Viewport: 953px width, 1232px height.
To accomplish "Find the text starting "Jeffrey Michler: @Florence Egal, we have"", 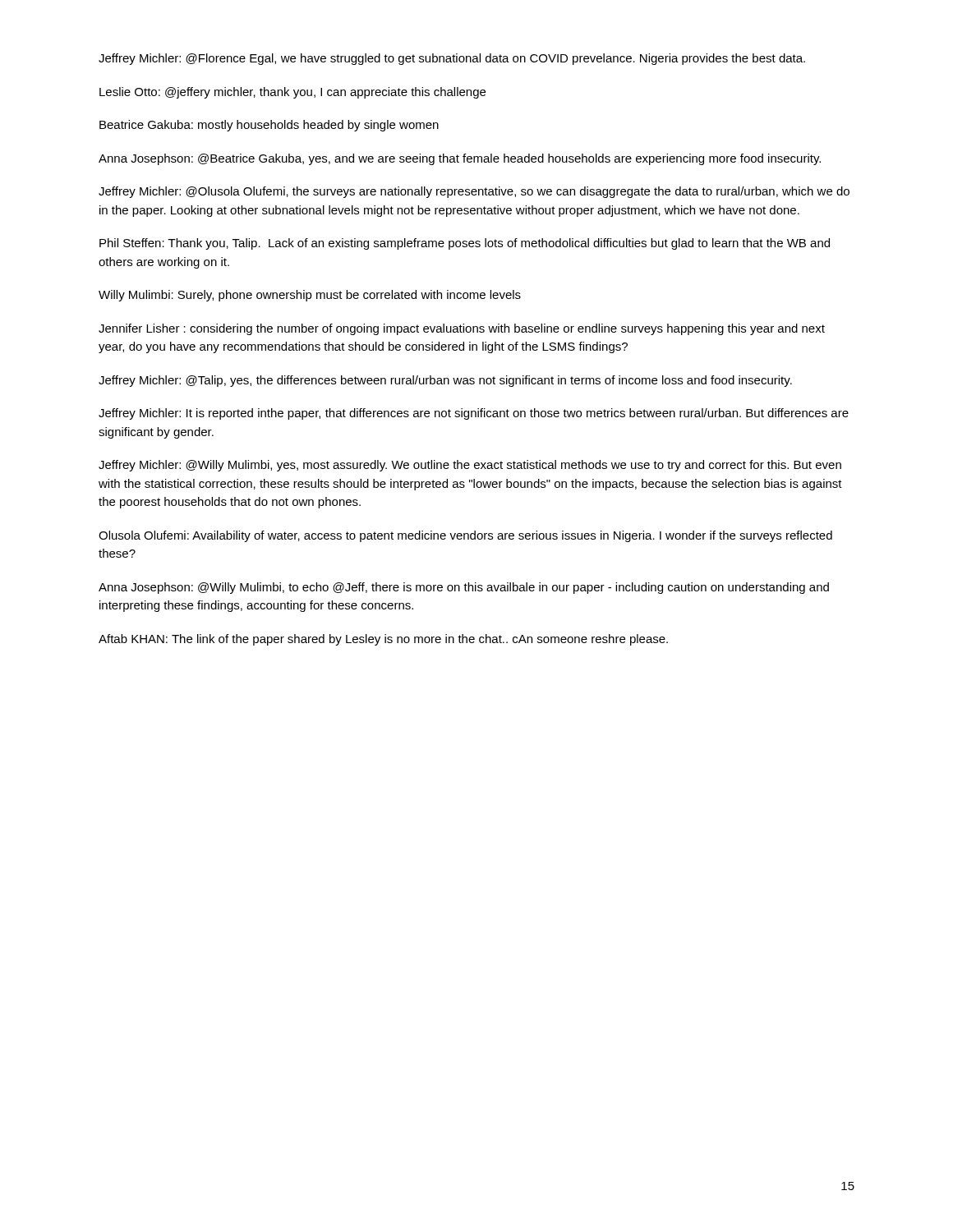I will pos(452,58).
